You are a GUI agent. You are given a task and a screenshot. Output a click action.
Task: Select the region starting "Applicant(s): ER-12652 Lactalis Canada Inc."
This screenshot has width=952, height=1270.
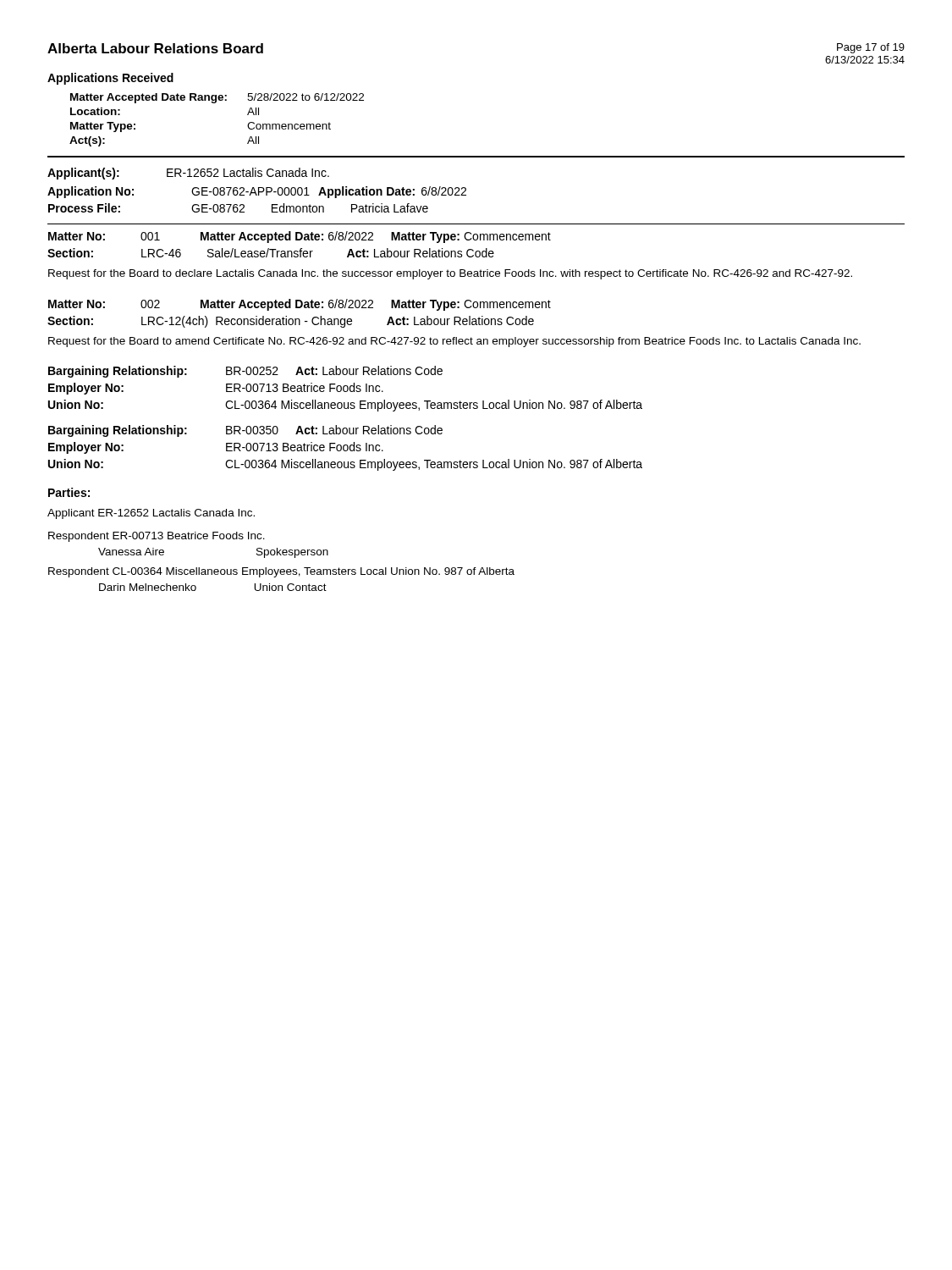coord(189,173)
